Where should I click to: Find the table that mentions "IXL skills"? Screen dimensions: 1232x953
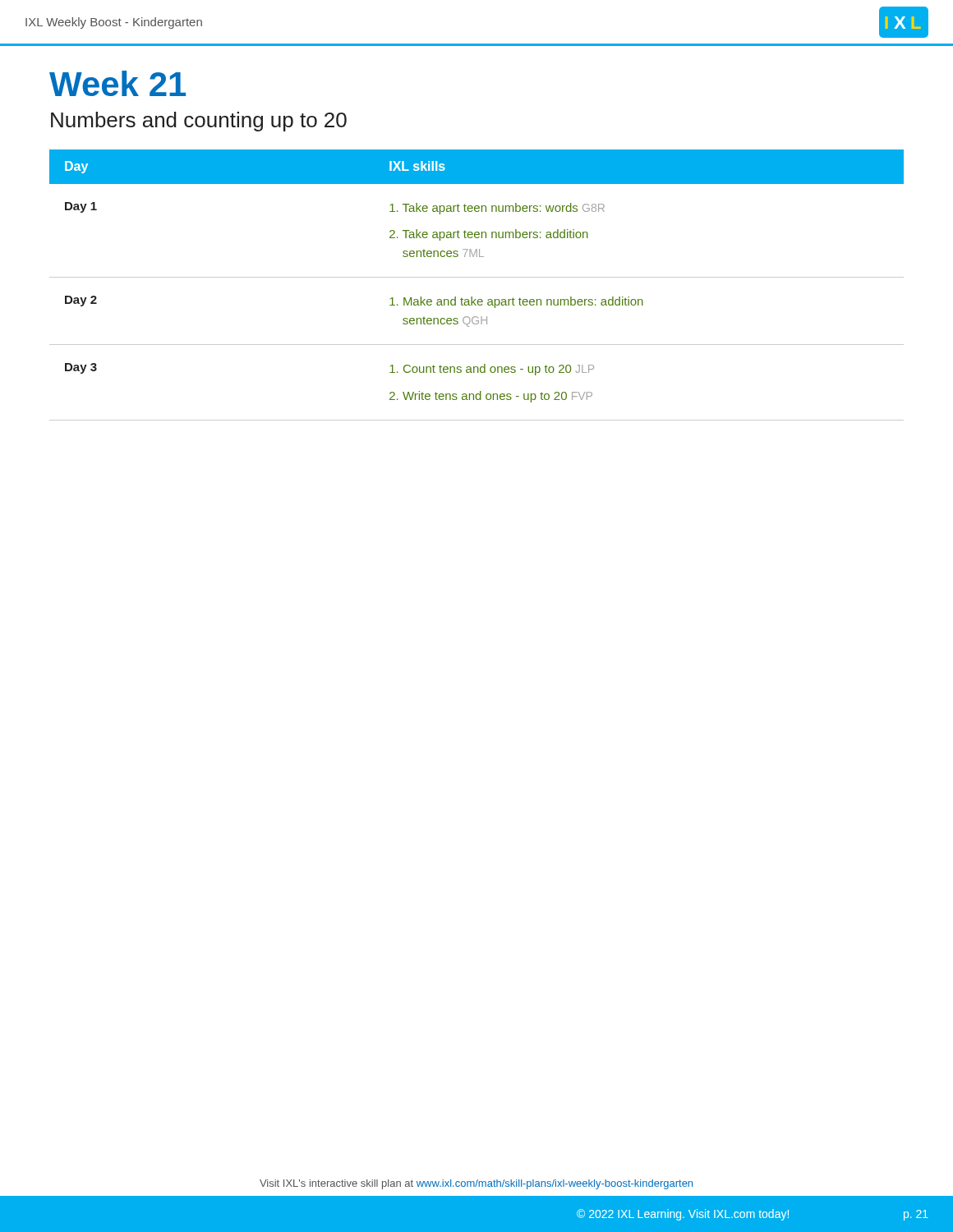476,285
